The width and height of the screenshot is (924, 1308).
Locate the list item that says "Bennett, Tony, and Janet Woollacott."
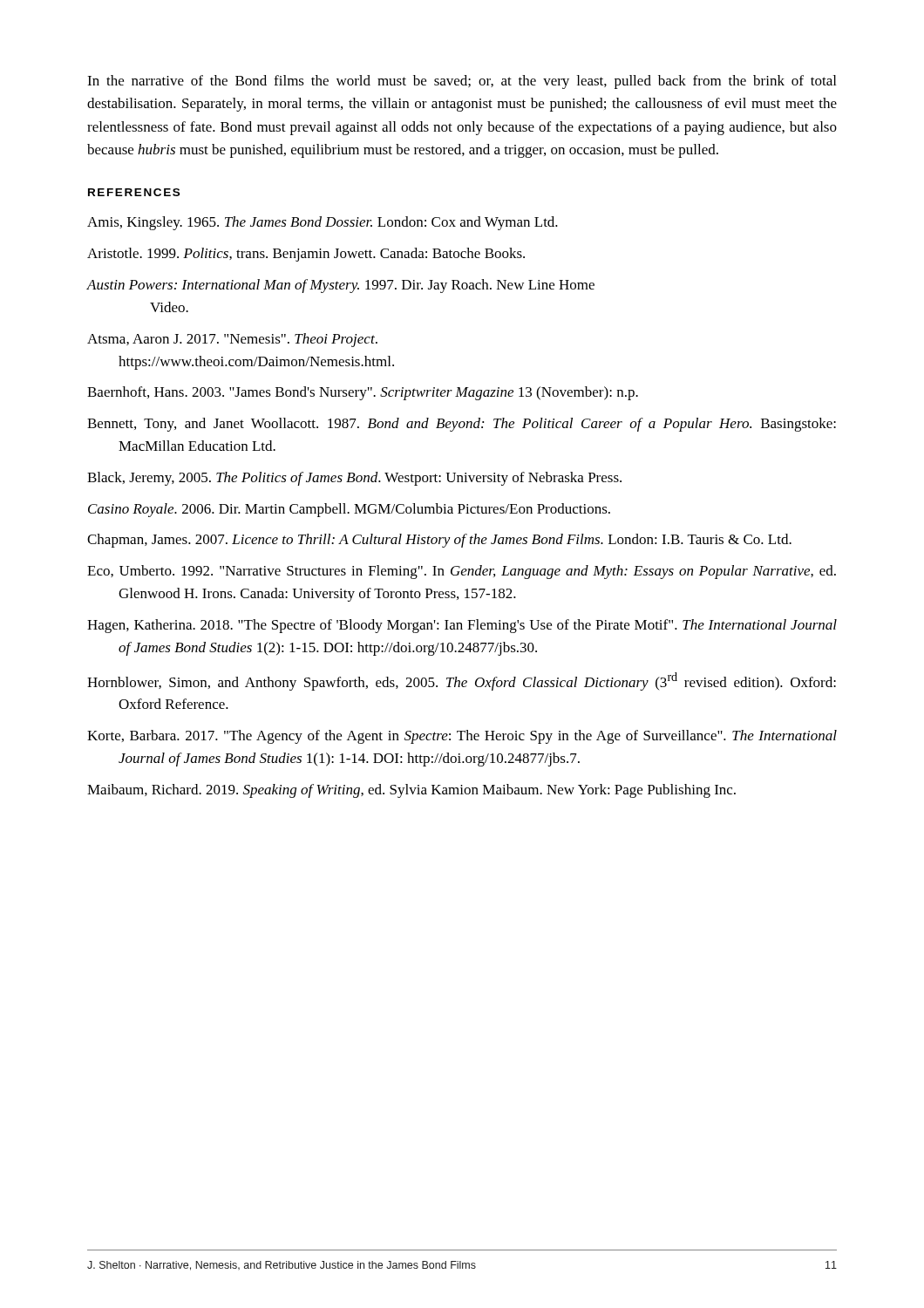462,435
